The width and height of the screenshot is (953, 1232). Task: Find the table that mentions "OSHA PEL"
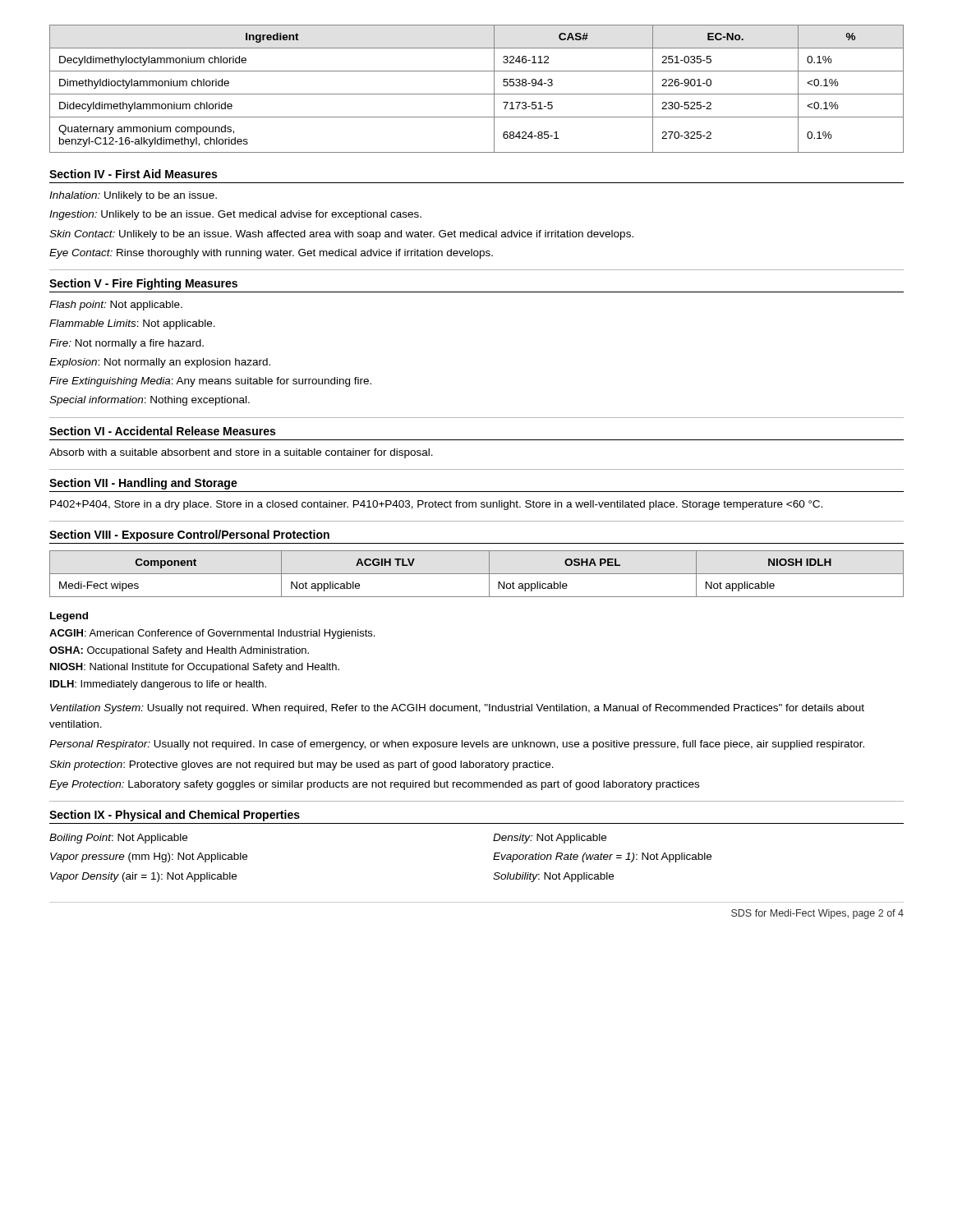coord(476,574)
